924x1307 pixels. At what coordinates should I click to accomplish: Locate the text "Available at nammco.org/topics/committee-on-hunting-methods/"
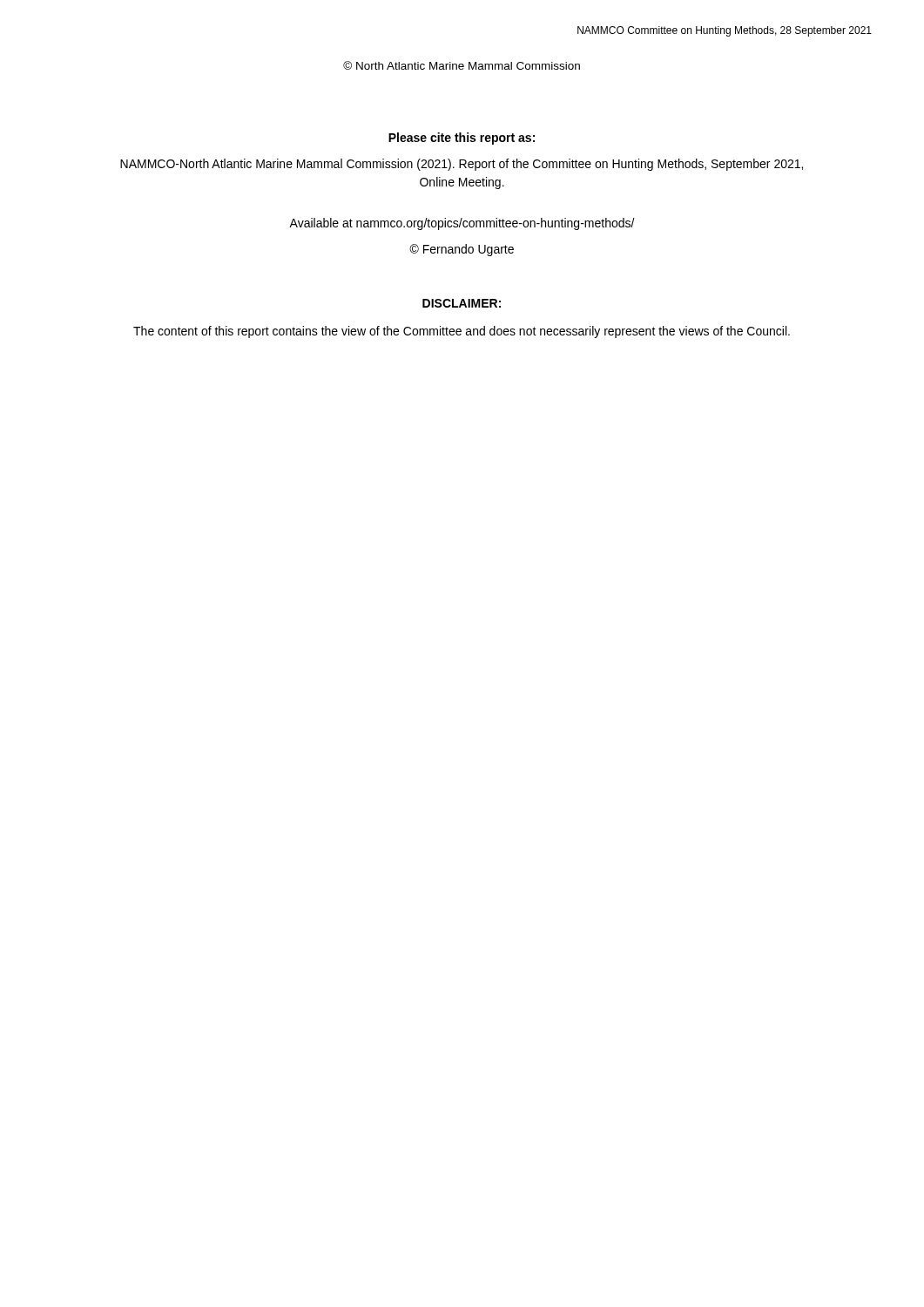(462, 223)
